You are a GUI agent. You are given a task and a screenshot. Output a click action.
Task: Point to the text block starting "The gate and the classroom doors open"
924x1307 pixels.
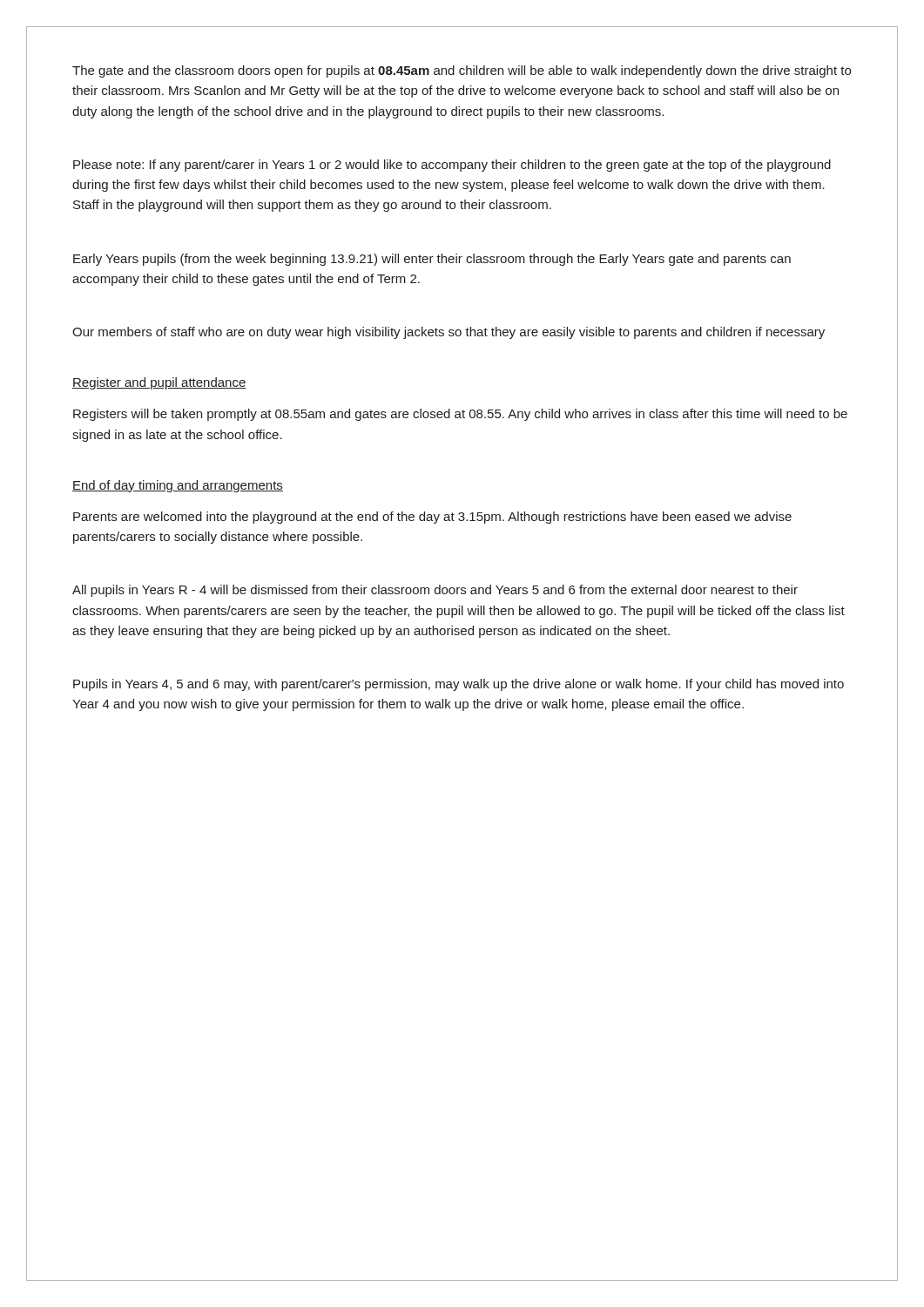pos(462,90)
